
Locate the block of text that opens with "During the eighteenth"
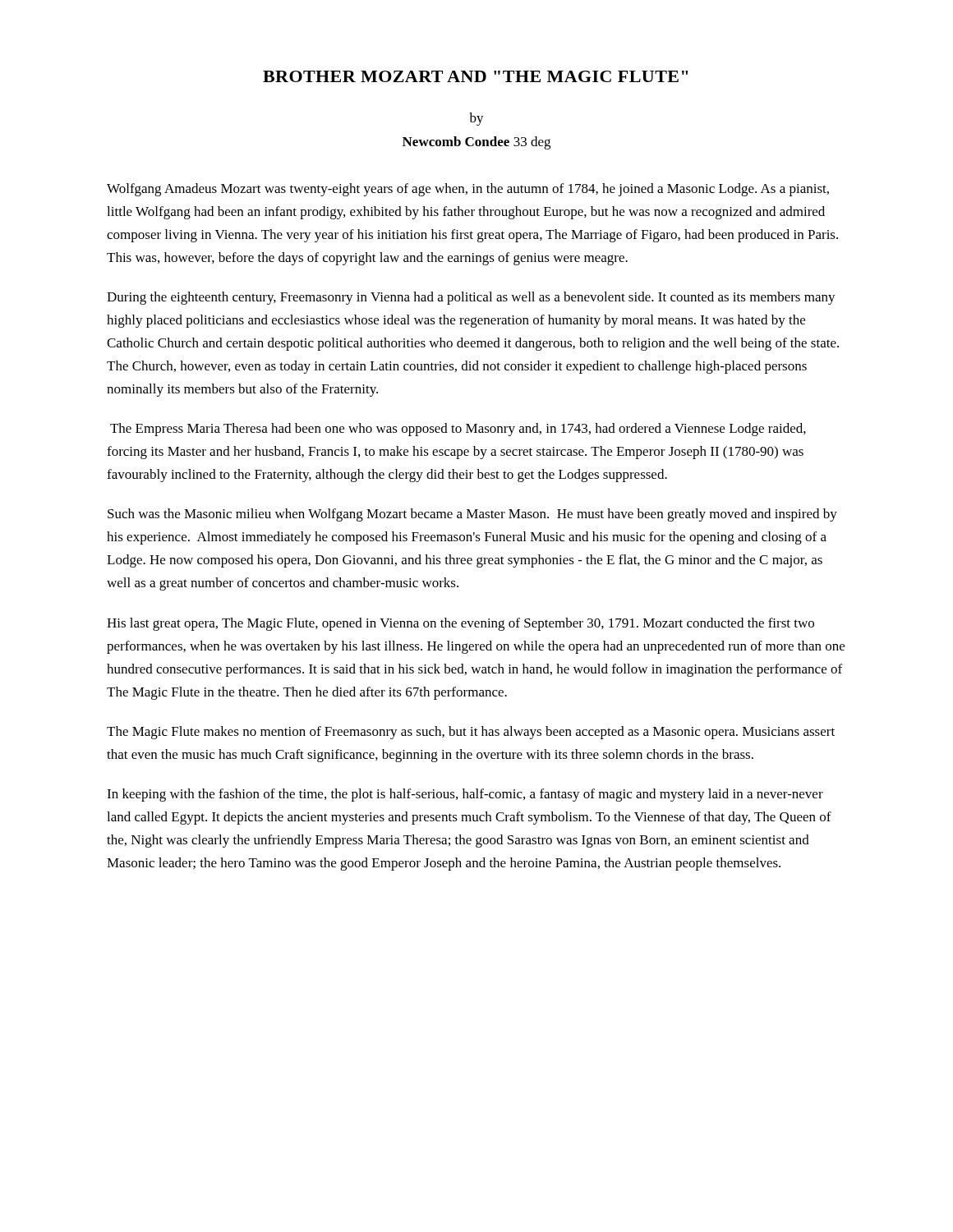(473, 343)
